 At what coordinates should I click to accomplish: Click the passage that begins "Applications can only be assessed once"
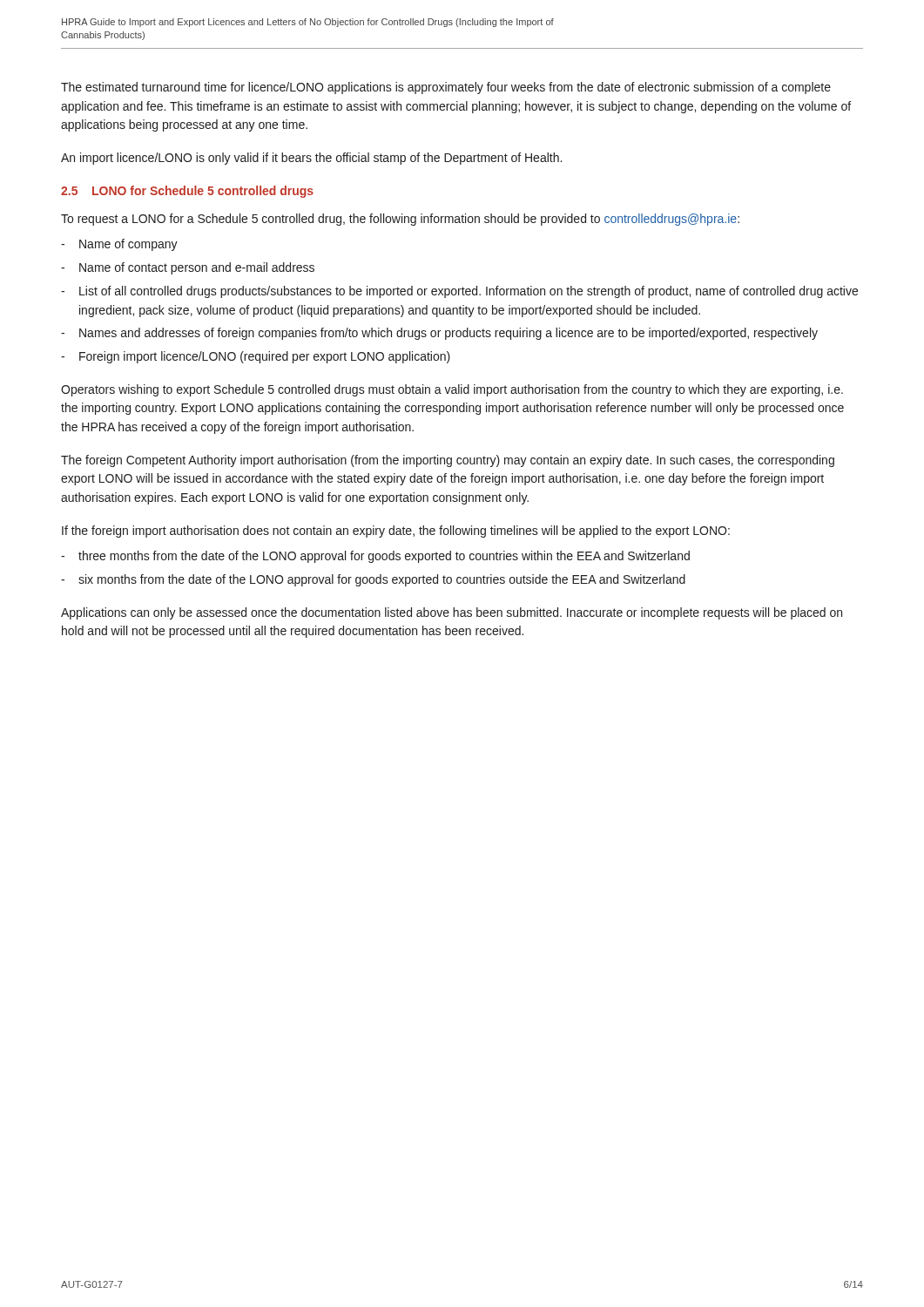click(452, 622)
